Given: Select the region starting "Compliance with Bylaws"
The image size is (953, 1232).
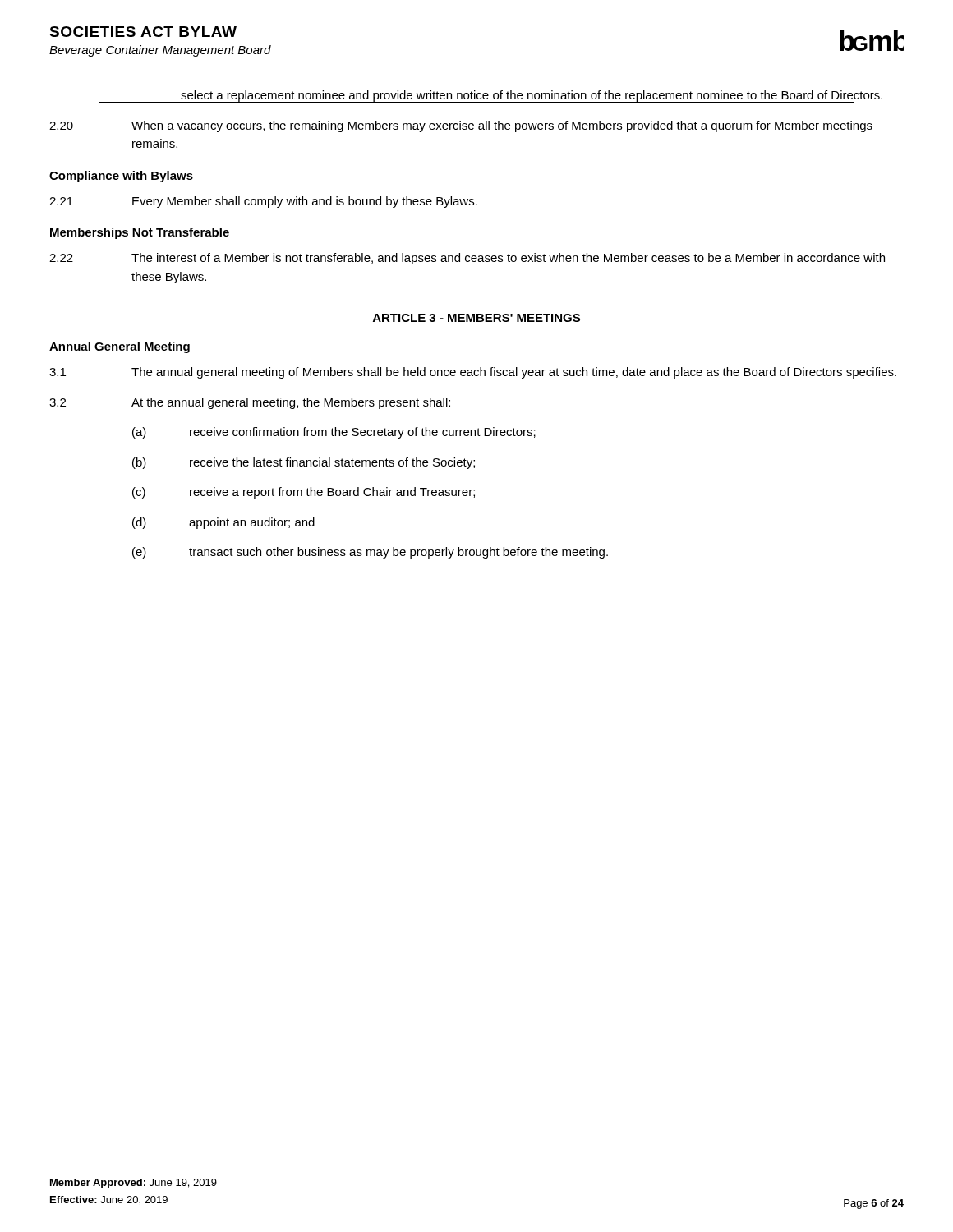Looking at the screenshot, I should pos(121,175).
